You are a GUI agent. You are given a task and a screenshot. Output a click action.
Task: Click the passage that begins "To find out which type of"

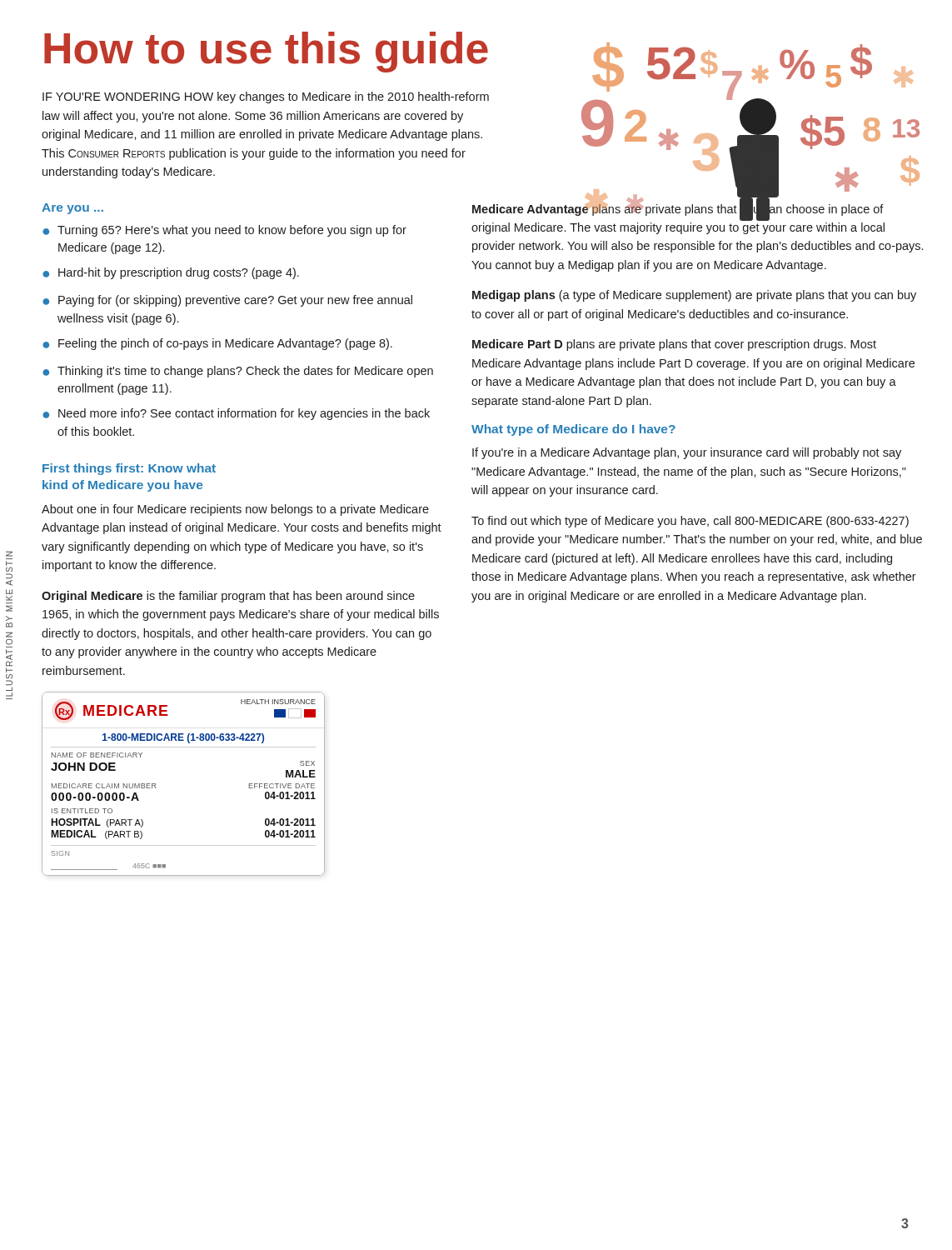[697, 558]
